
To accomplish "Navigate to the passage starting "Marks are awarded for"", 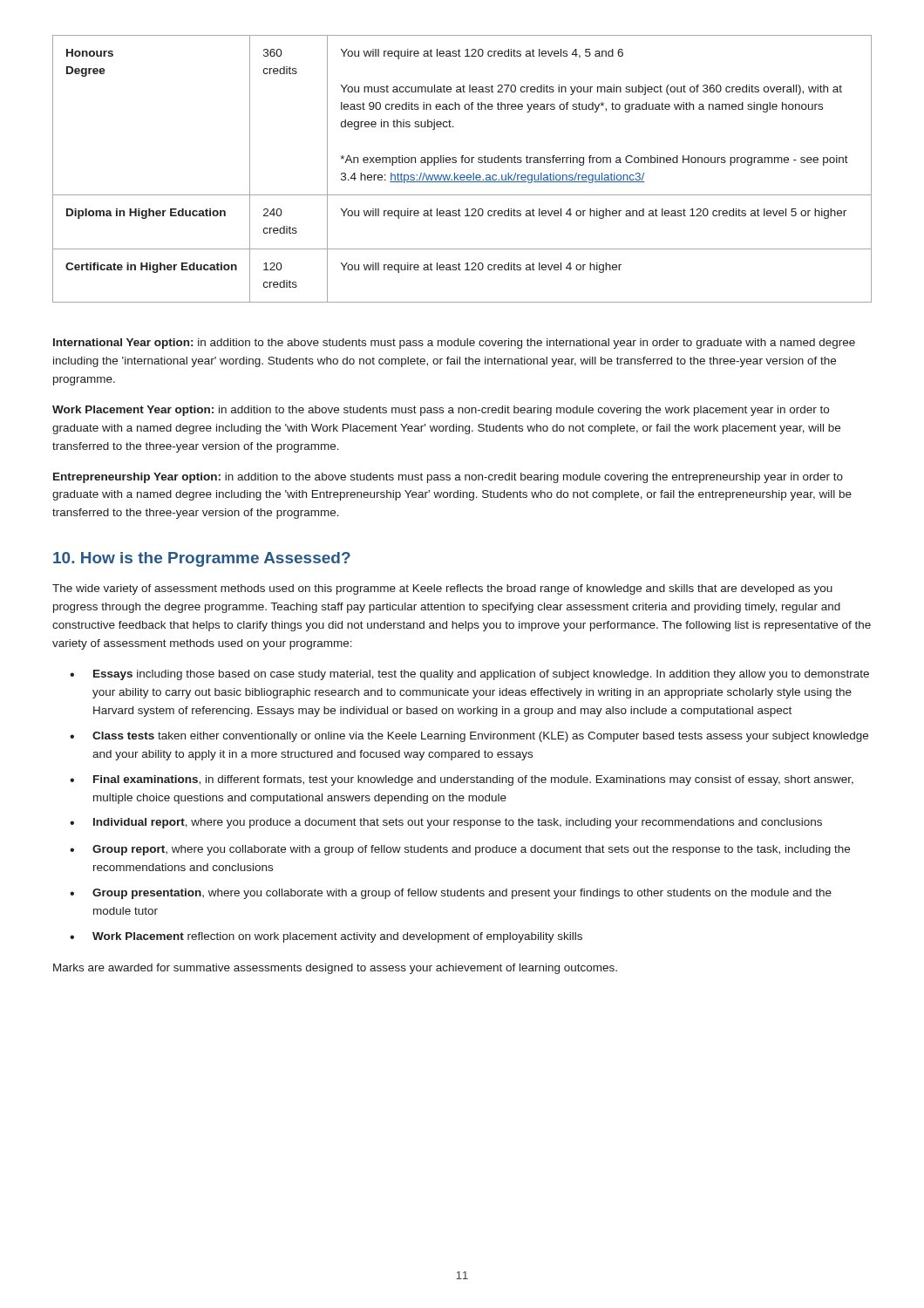I will click(x=335, y=967).
